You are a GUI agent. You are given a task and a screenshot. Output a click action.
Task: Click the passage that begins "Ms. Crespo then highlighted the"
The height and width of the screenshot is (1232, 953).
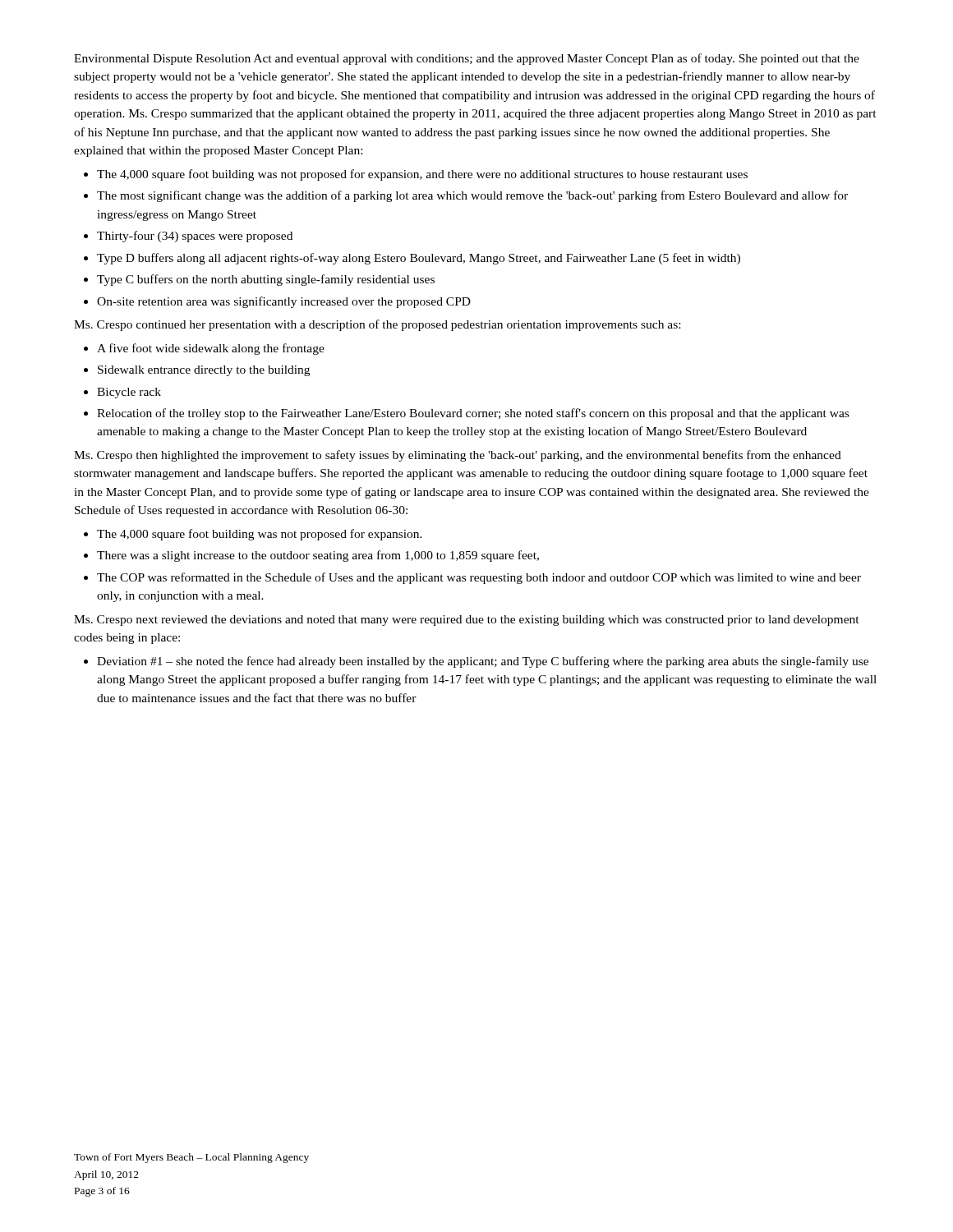pos(472,482)
